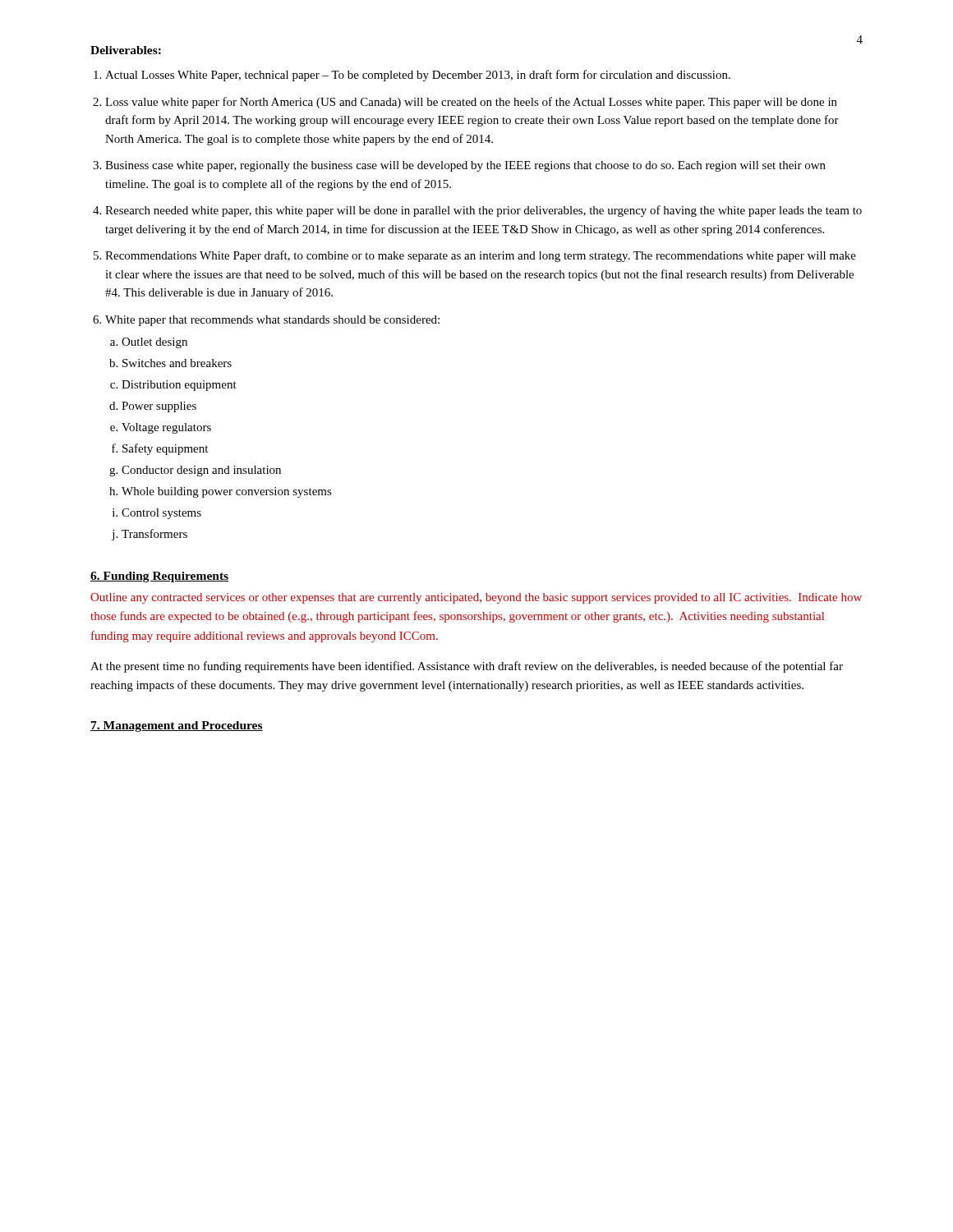Navigate to the passage starting "Recommendations White Paper draft, to combine or to"
Viewport: 953px width, 1232px height.
pyautogui.click(x=481, y=274)
